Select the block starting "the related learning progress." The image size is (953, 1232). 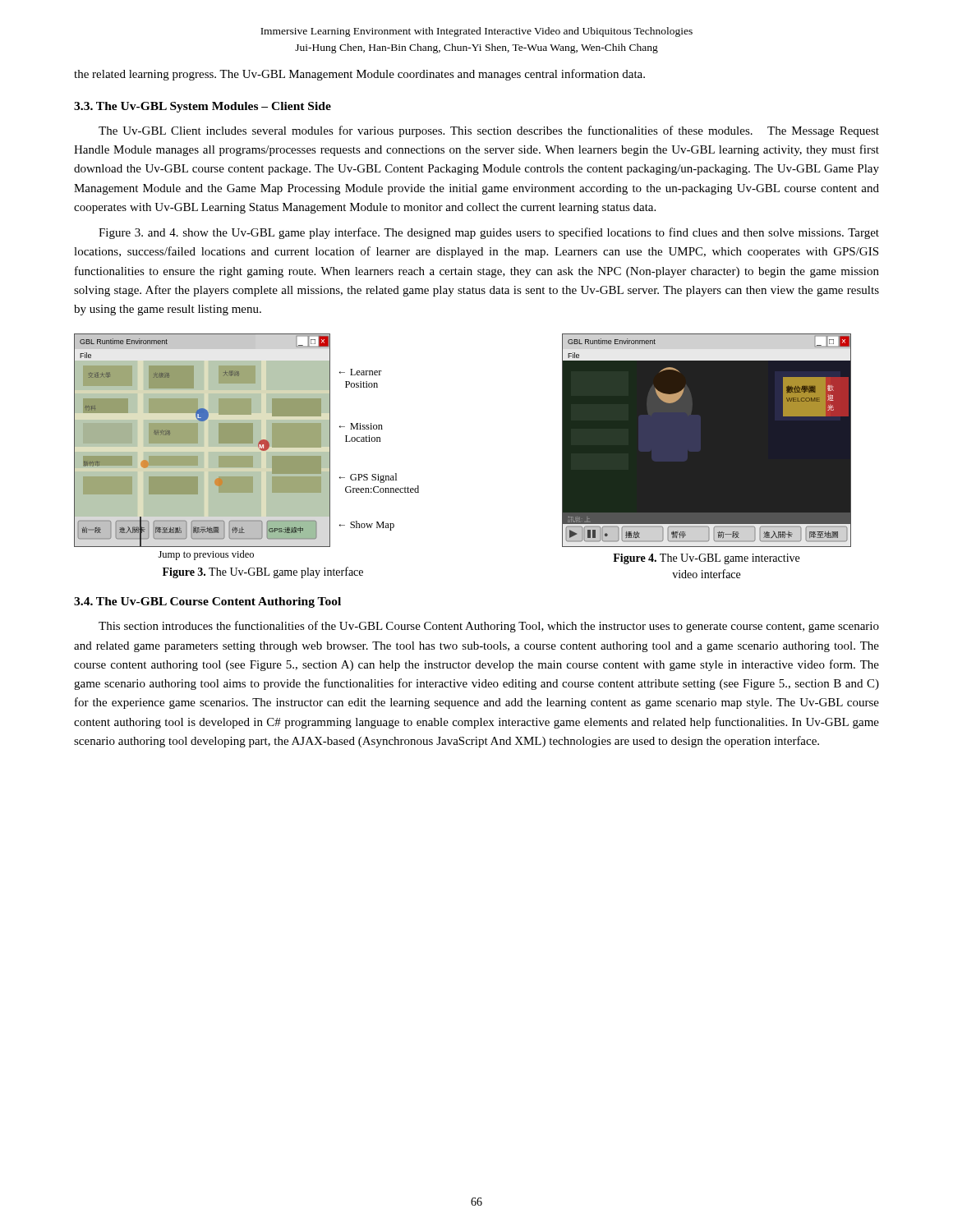click(360, 73)
